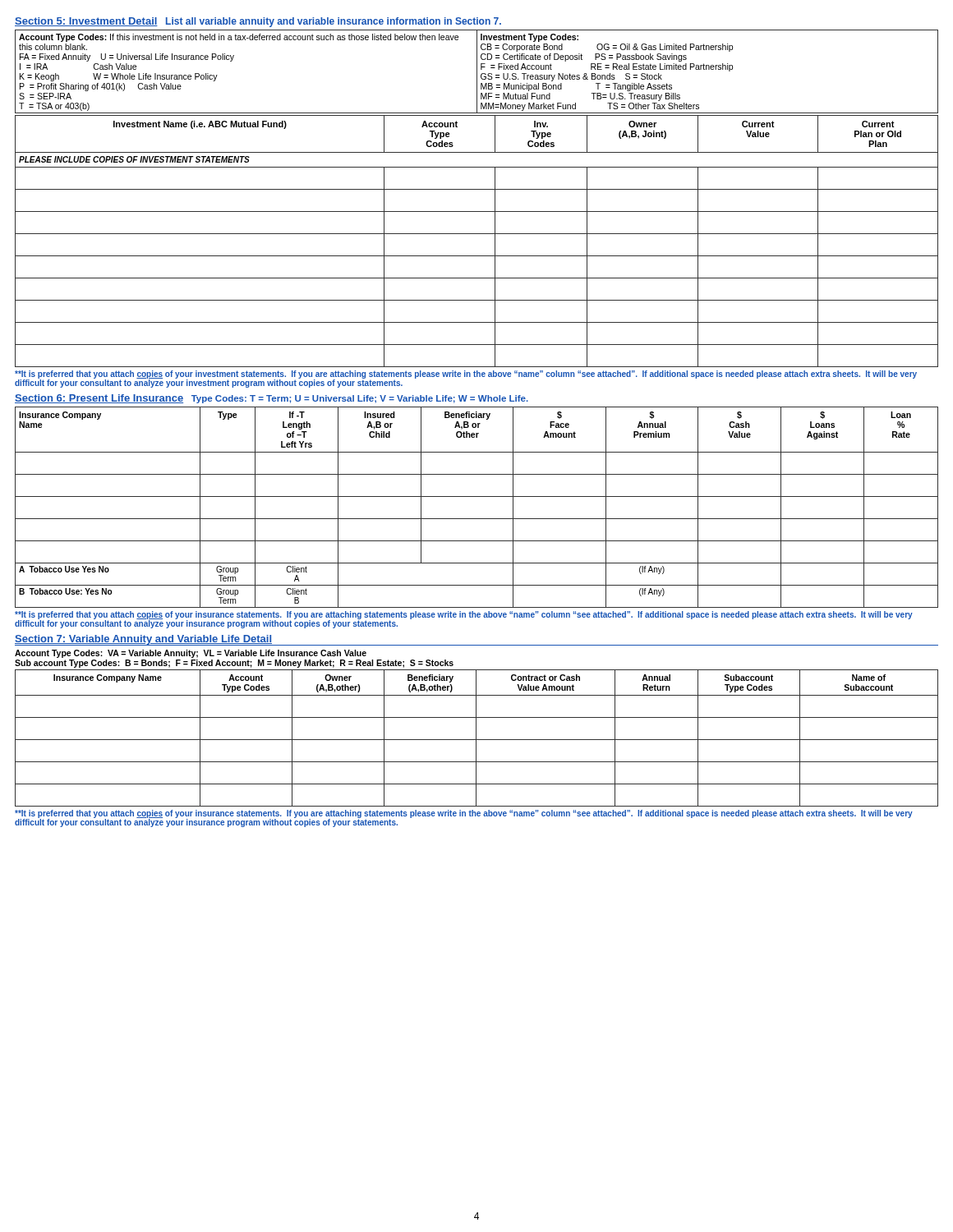Locate the table with the text "Account Type Codes: If this"
The image size is (953, 1232).
pyautogui.click(x=476, y=71)
